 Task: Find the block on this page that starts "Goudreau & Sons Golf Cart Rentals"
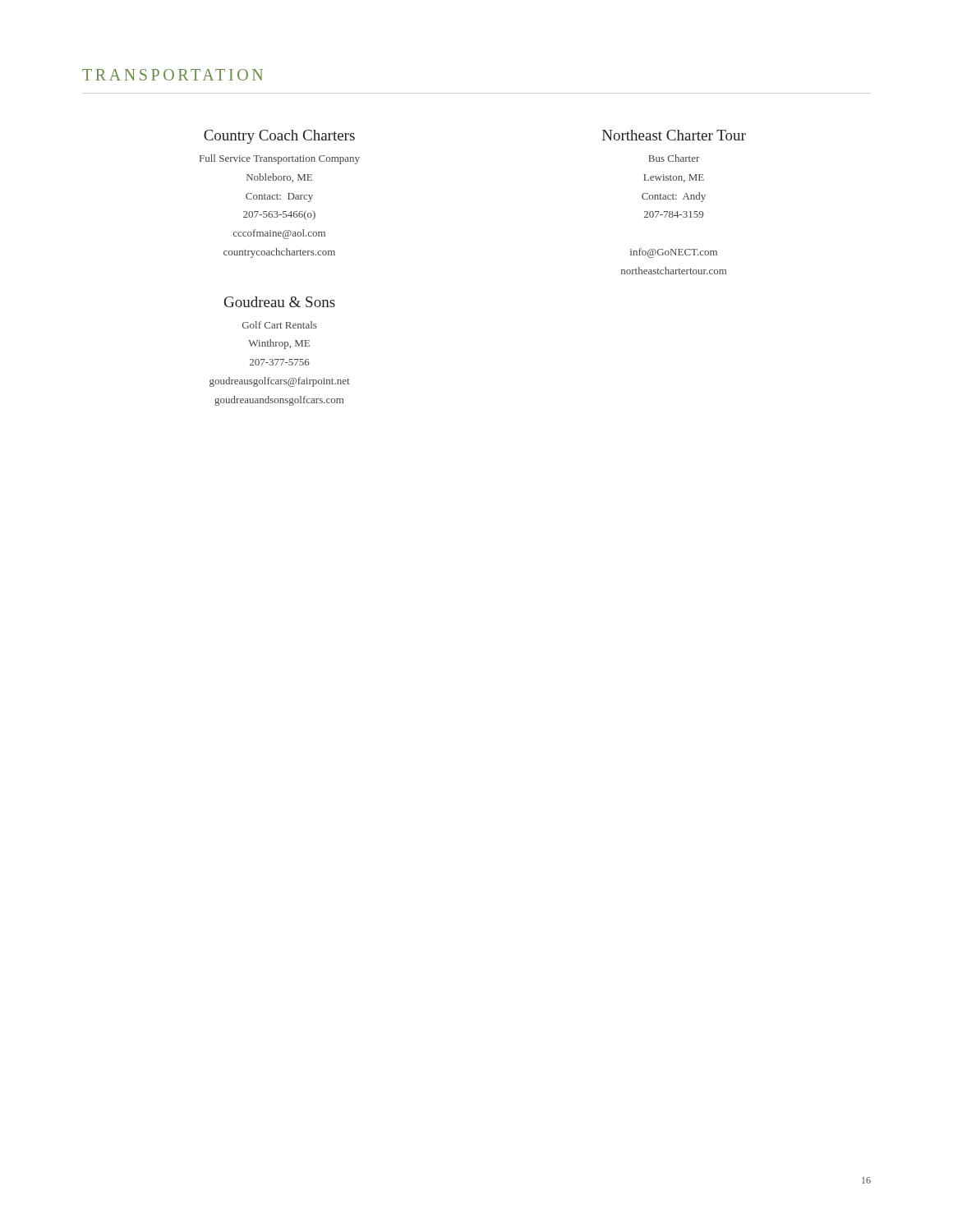coord(279,351)
